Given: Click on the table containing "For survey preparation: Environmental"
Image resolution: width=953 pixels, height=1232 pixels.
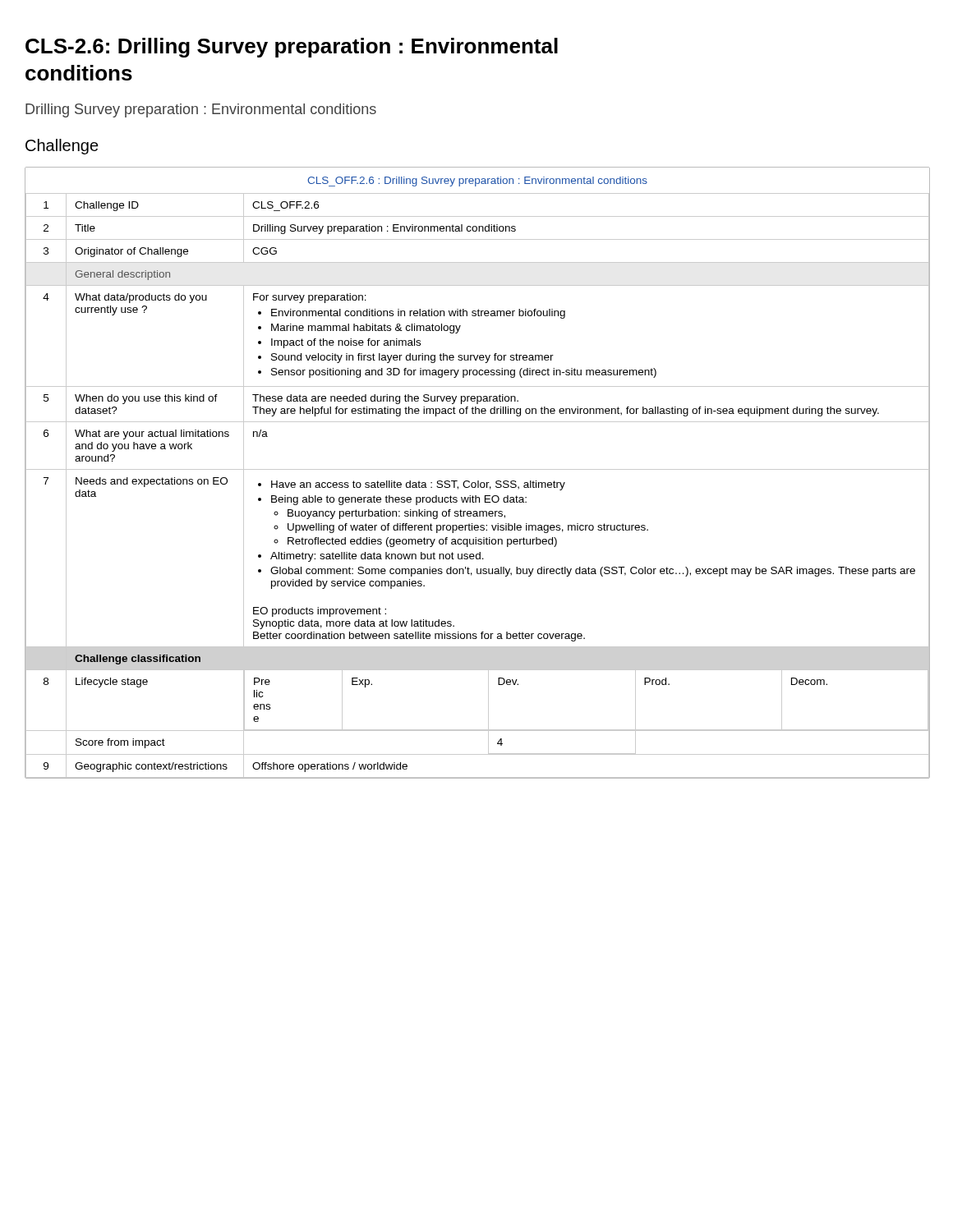Looking at the screenshot, I should tap(477, 473).
